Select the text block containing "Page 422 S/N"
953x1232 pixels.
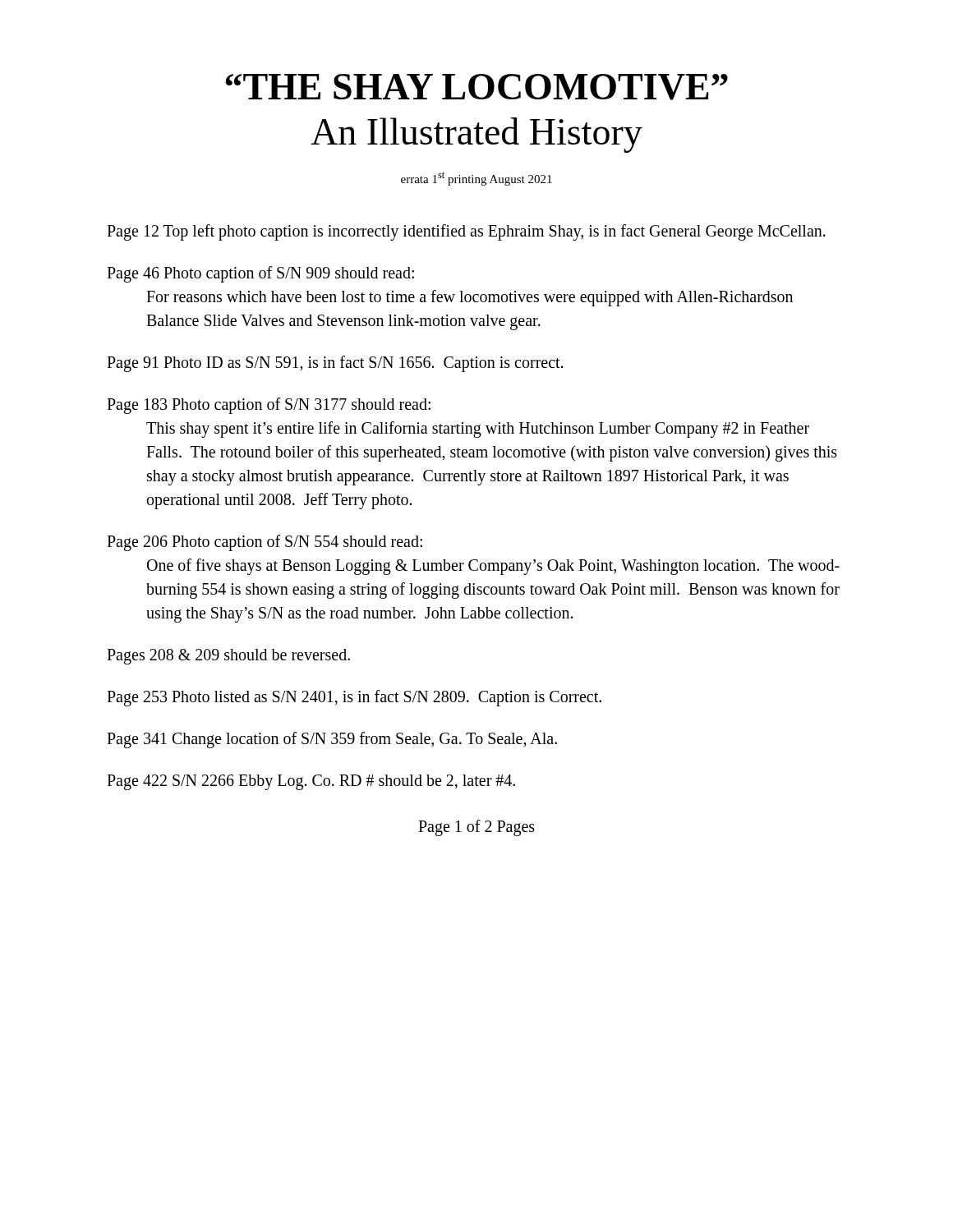click(311, 780)
